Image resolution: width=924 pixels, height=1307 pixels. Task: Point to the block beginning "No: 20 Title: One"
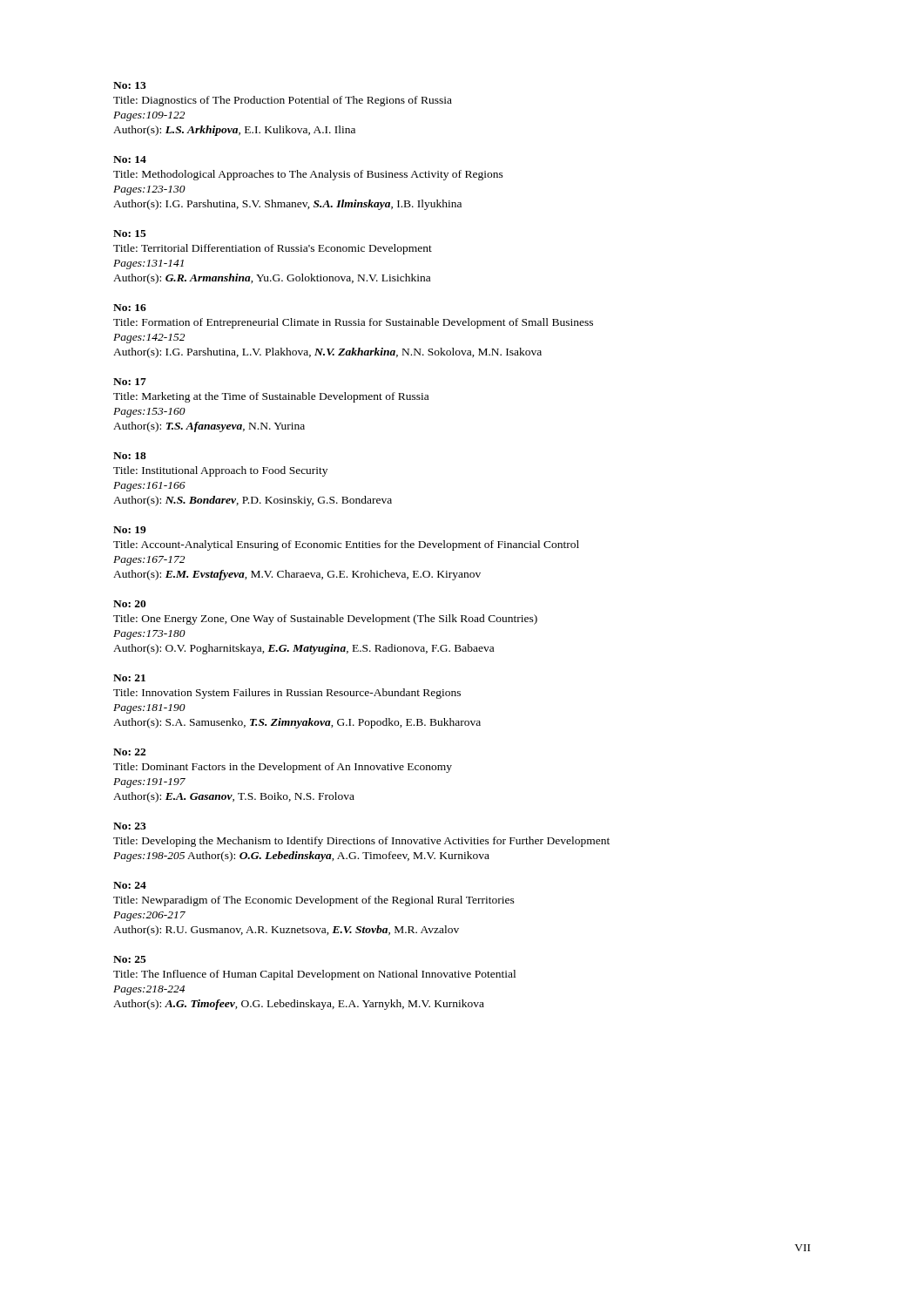point(462,626)
